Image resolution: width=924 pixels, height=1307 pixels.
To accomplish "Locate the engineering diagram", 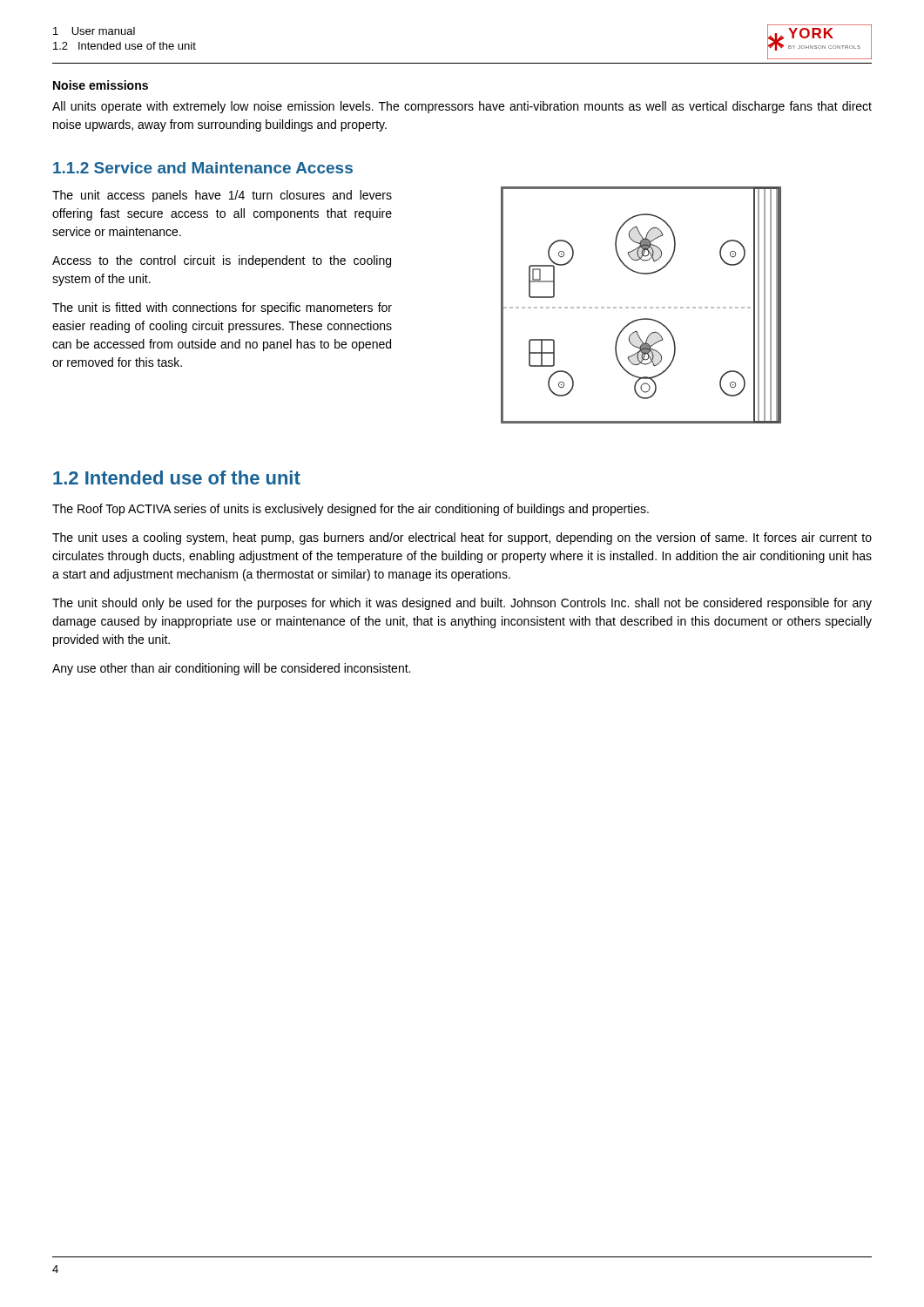I will click(641, 305).
